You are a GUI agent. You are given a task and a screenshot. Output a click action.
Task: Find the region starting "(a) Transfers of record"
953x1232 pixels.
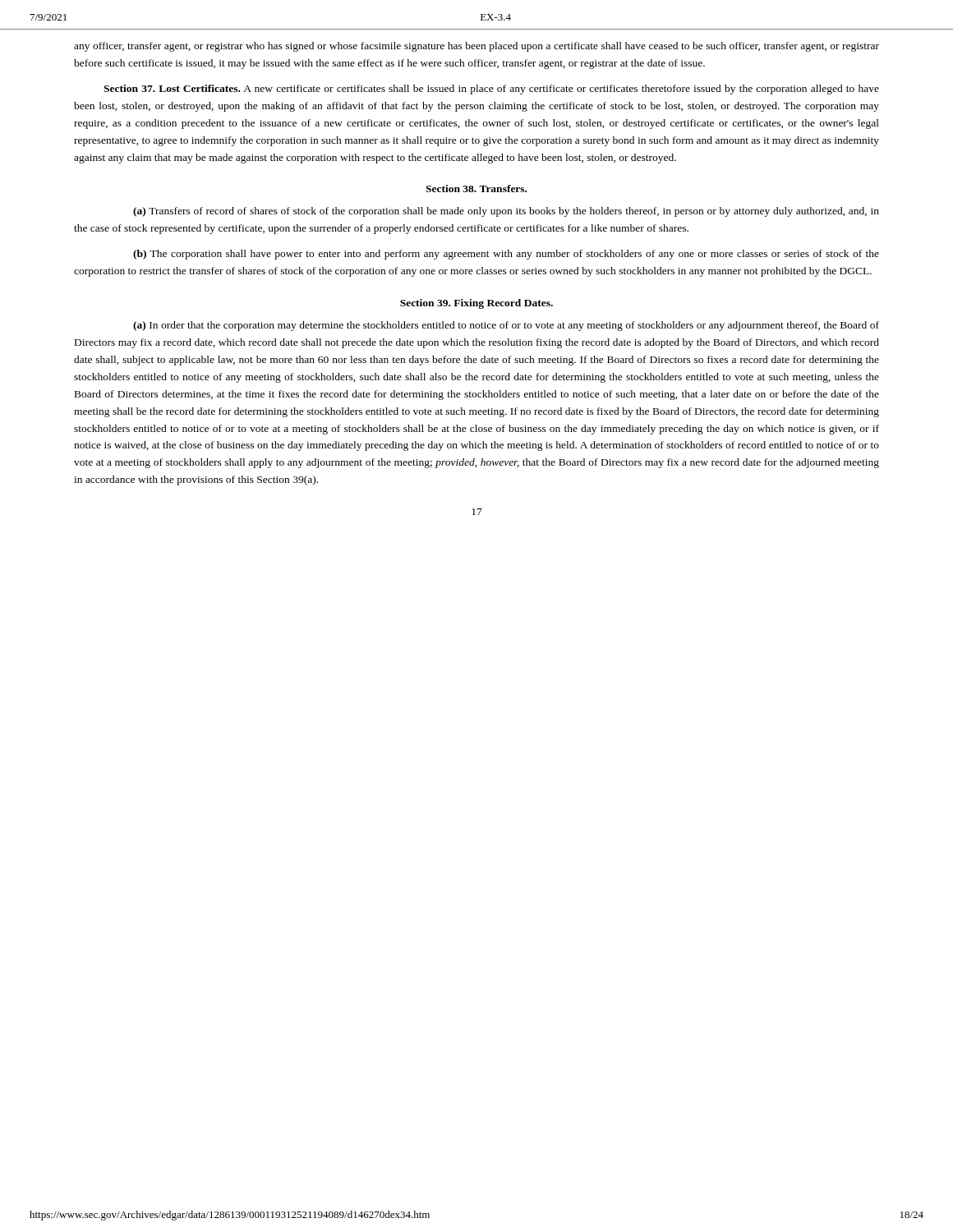[x=476, y=220]
